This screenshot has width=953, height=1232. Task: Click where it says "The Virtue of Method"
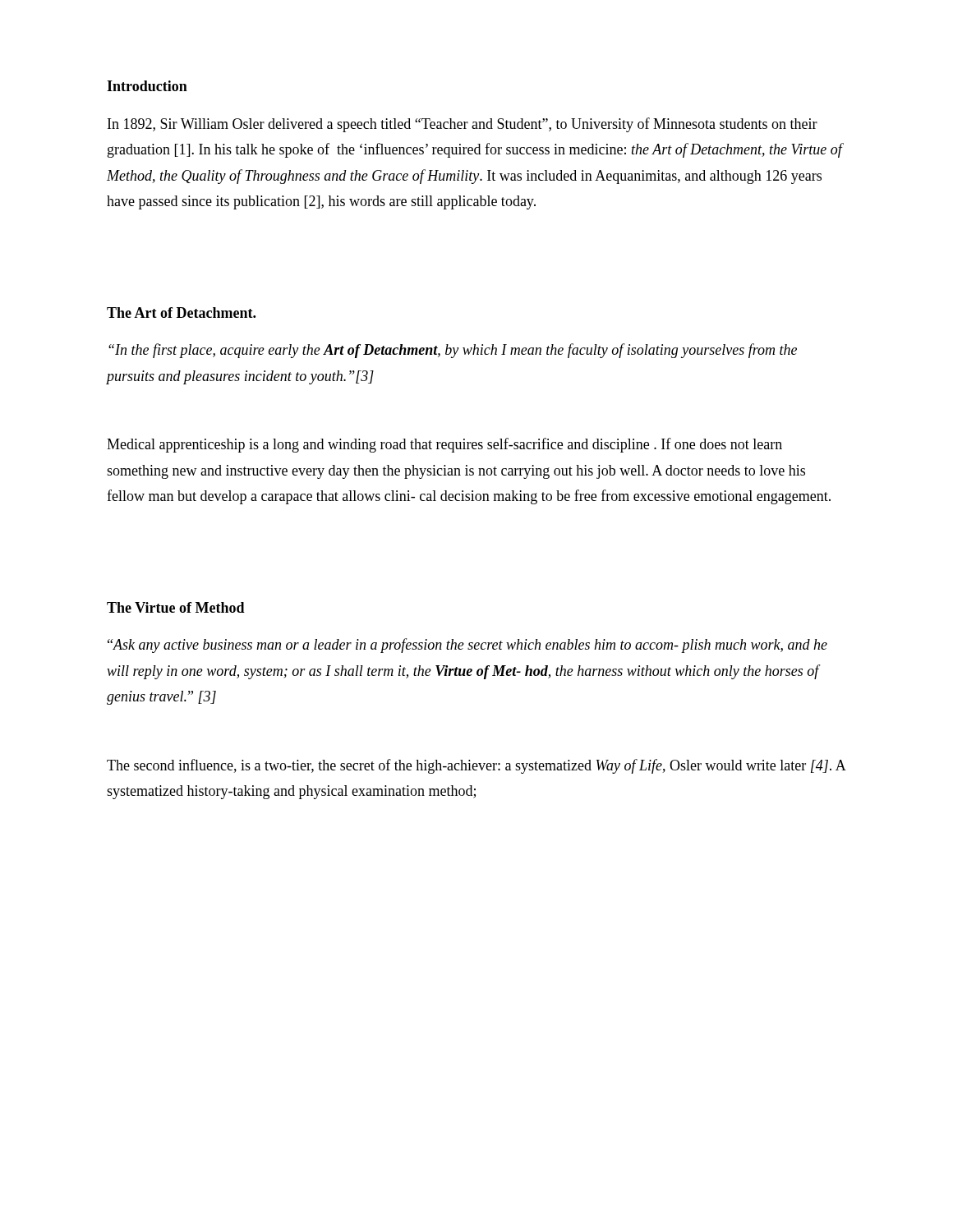tap(176, 607)
